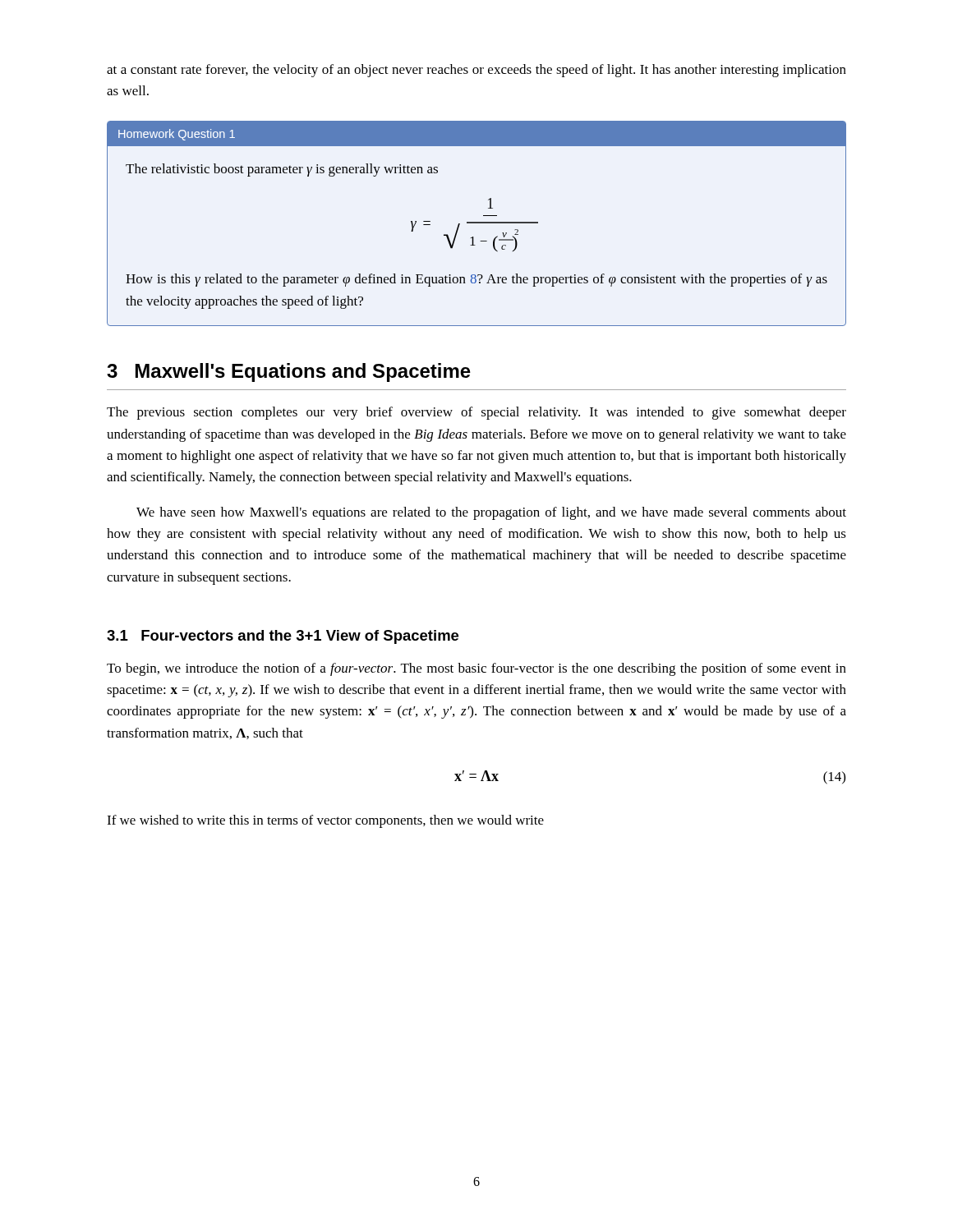Click on the formula that says "x′ = Λx (14)"
The height and width of the screenshot is (1232, 953).
pyautogui.click(x=489, y=777)
